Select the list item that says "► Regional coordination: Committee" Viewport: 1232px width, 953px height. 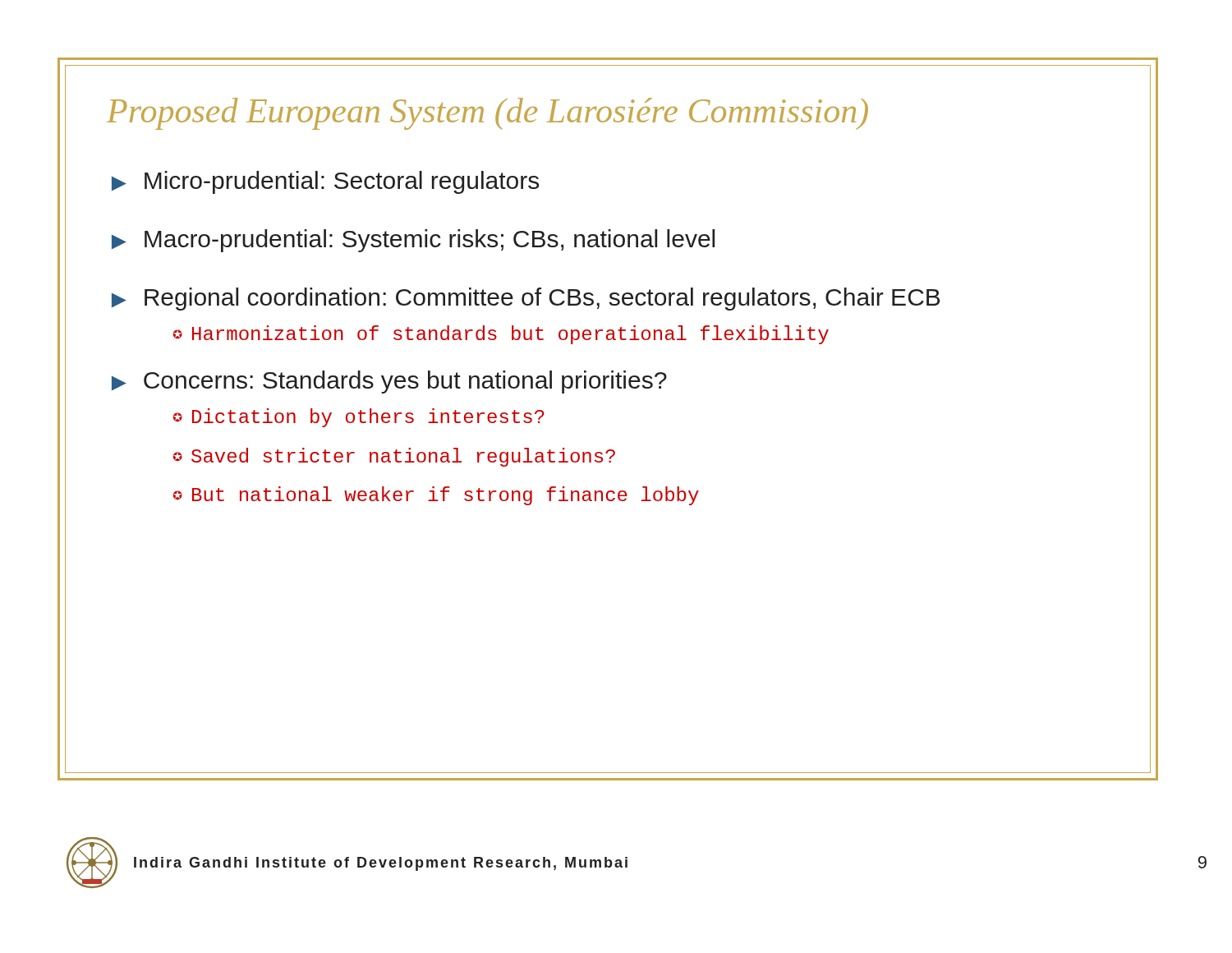point(524,298)
